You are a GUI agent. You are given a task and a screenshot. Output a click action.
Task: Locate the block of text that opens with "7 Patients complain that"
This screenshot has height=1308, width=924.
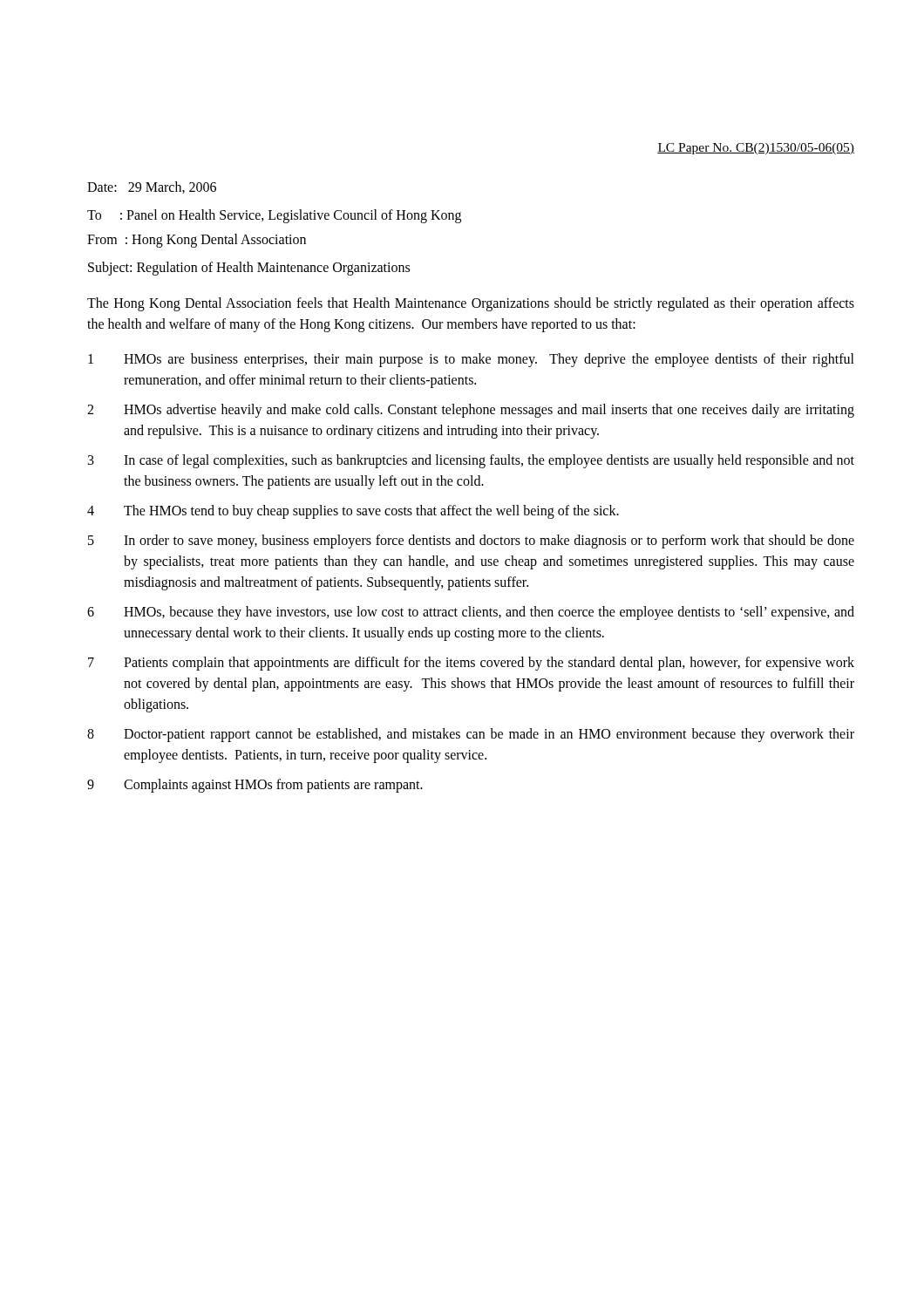[x=471, y=684]
